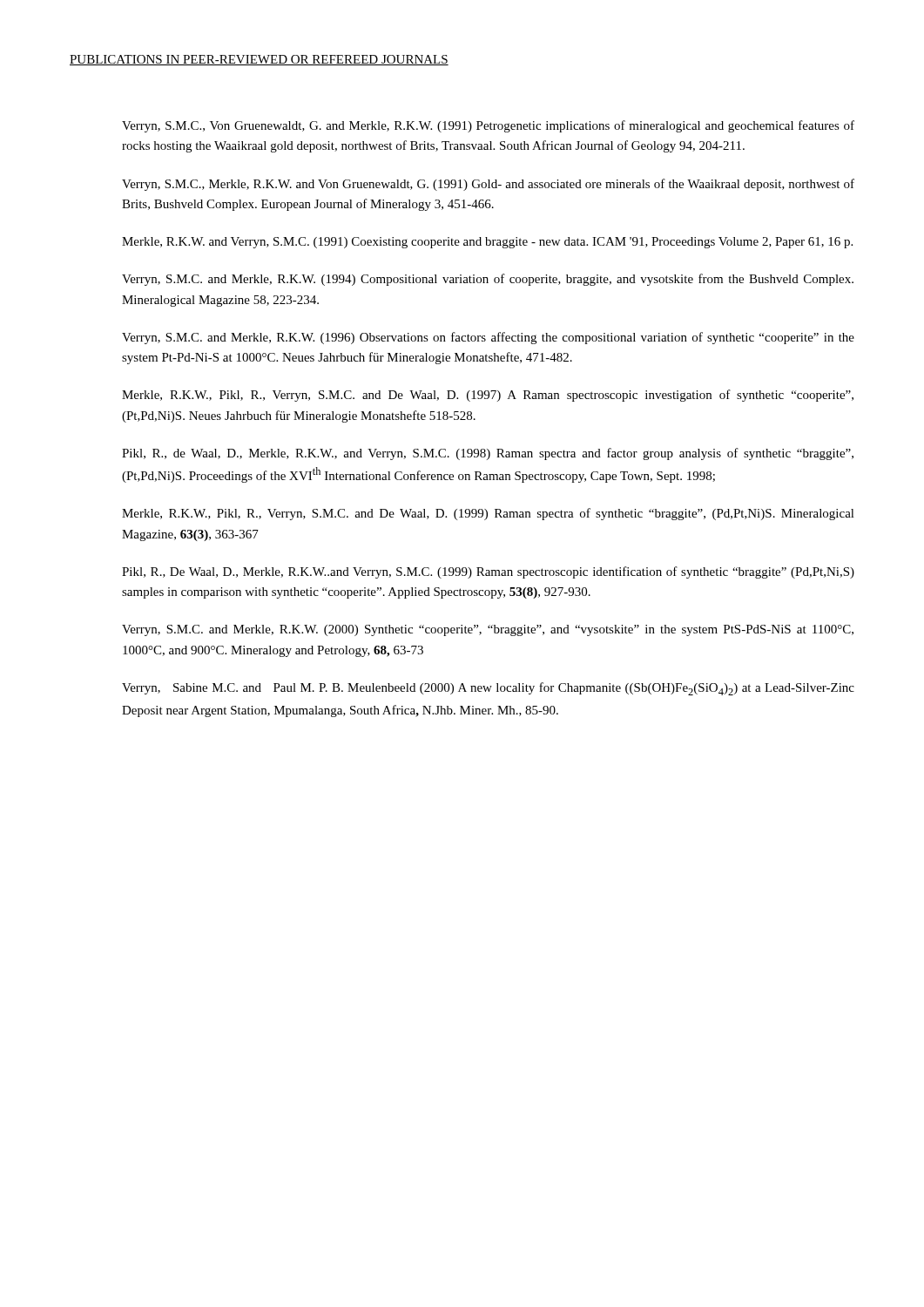Viewport: 924px width, 1307px height.
Task: Navigate to the region starting "Merkle, R.K.W. and Verryn, S.M.C. (1991) Coexisting cooperite"
Action: pos(488,241)
